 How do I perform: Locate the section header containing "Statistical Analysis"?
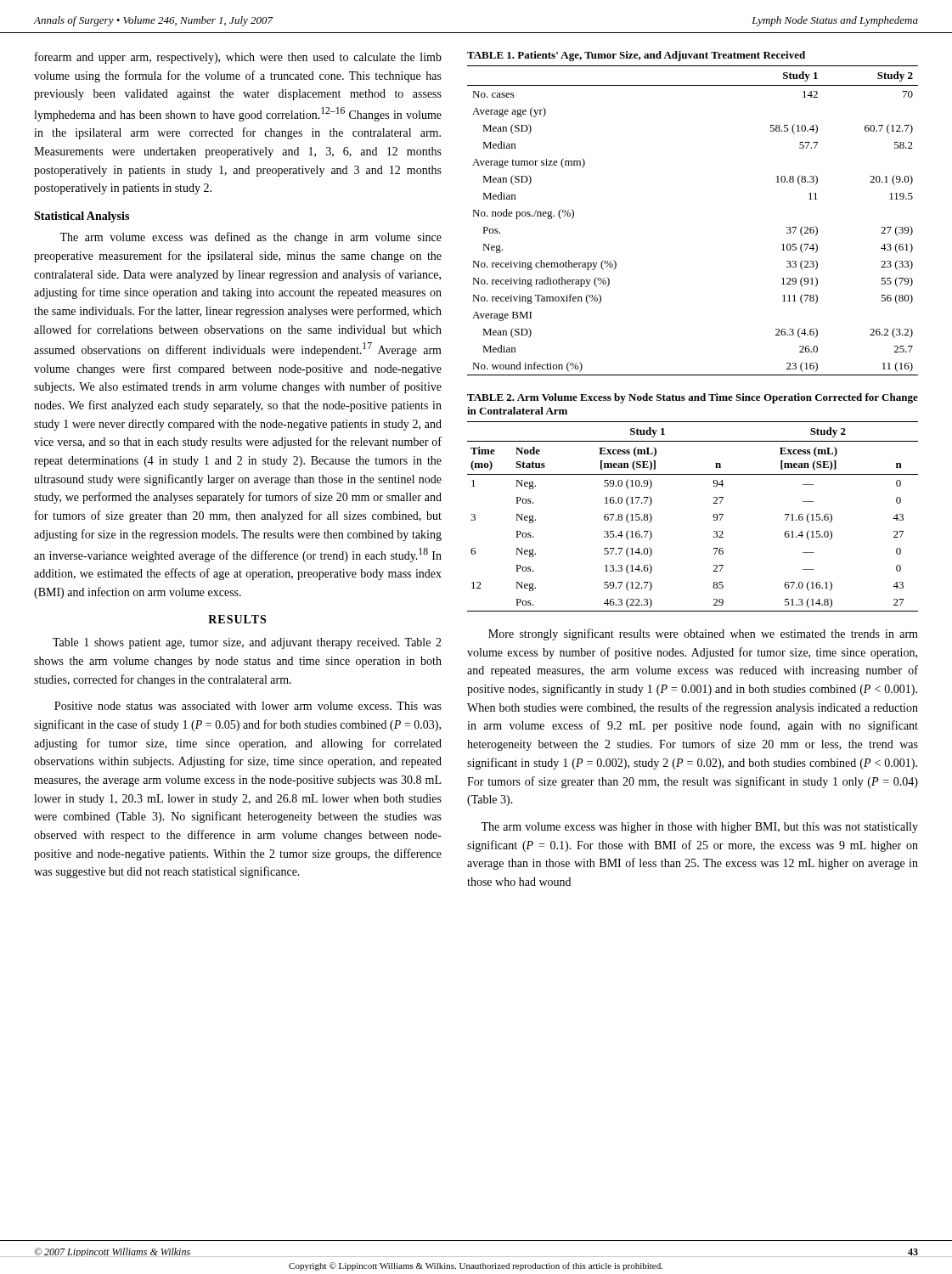tap(82, 216)
